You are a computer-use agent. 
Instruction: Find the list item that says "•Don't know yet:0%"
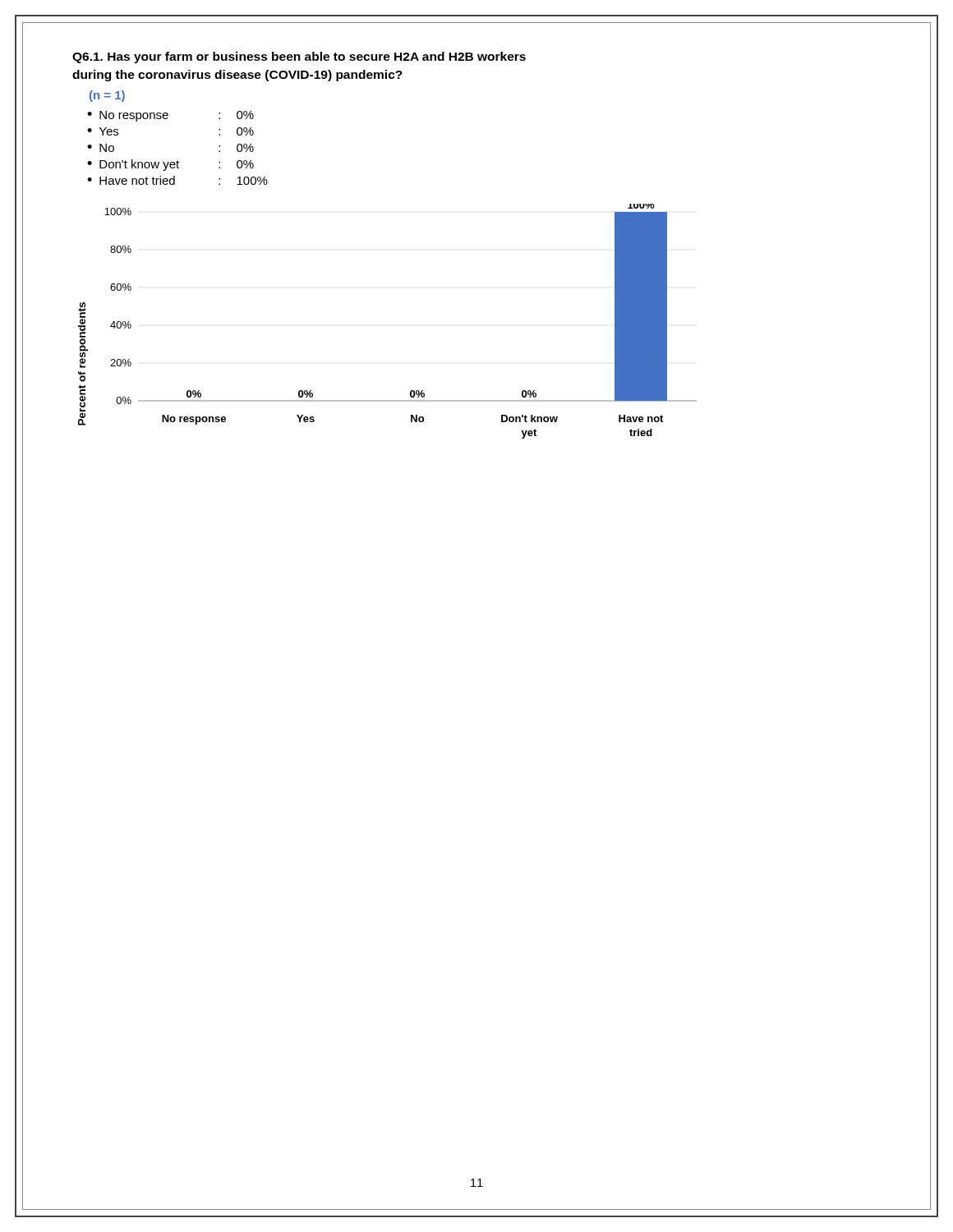tap(171, 164)
